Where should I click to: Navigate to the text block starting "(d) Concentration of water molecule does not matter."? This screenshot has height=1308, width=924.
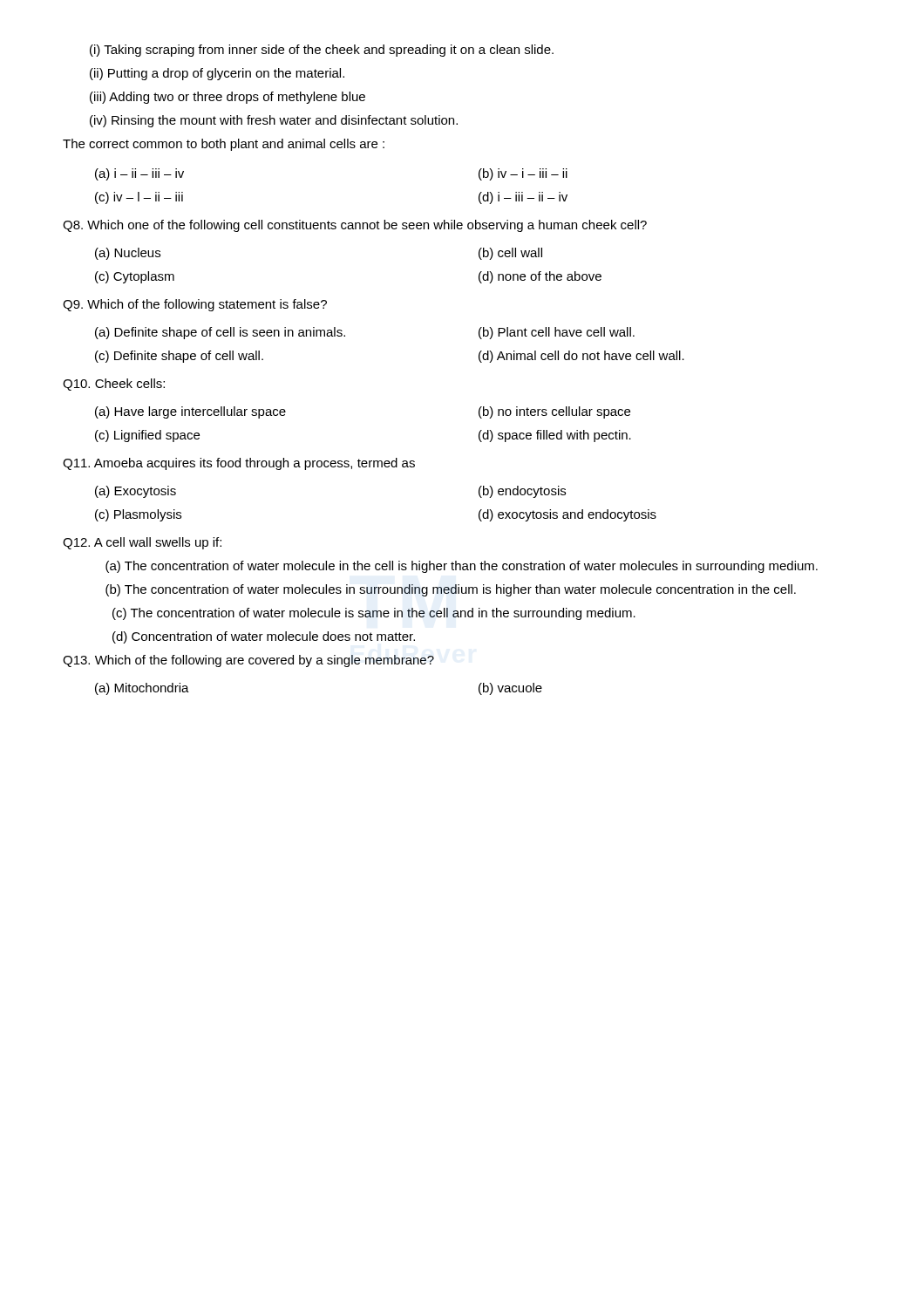264,636
